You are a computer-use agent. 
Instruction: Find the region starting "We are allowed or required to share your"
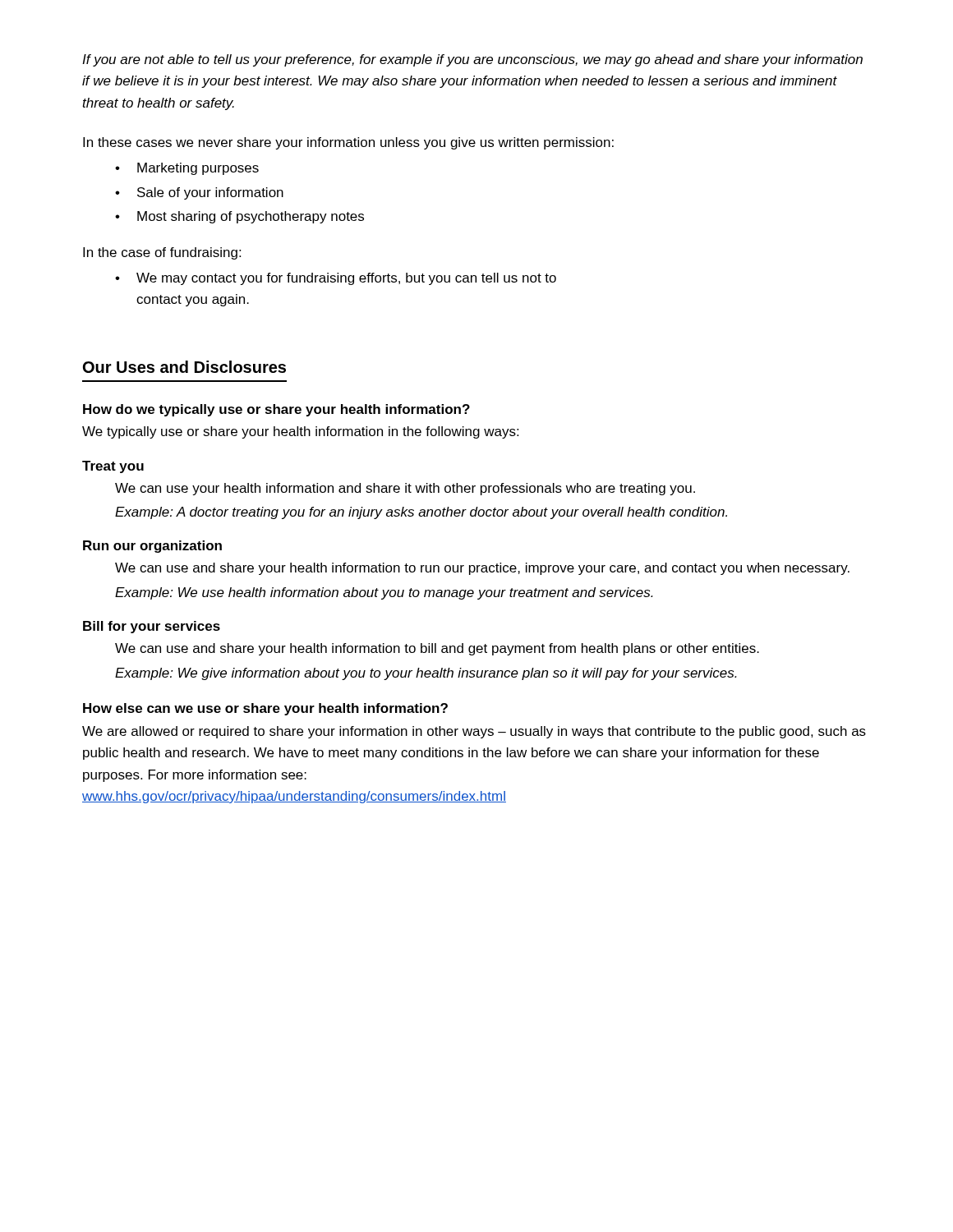click(x=474, y=764)
